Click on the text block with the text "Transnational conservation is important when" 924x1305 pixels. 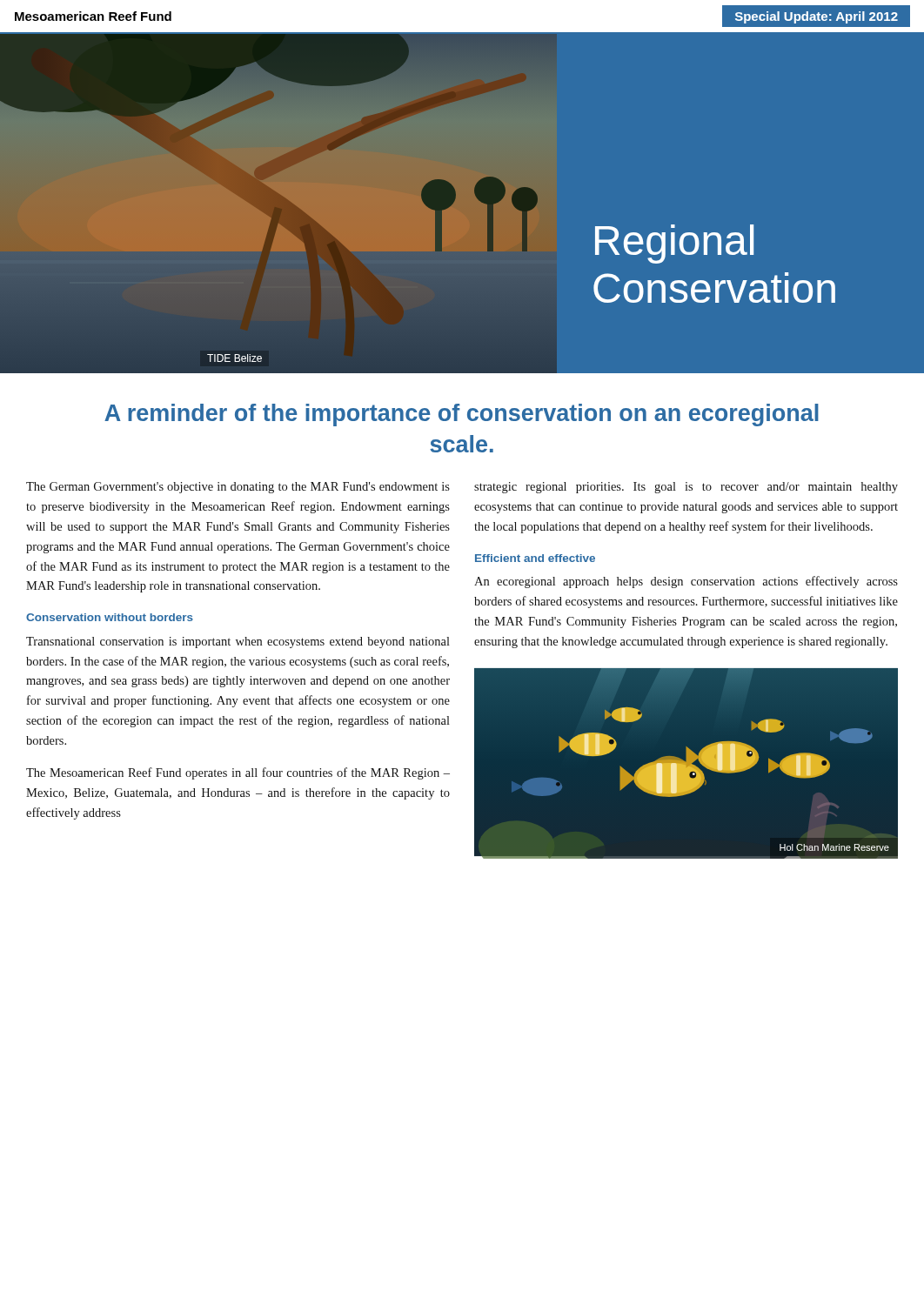[x=238, y=691]
